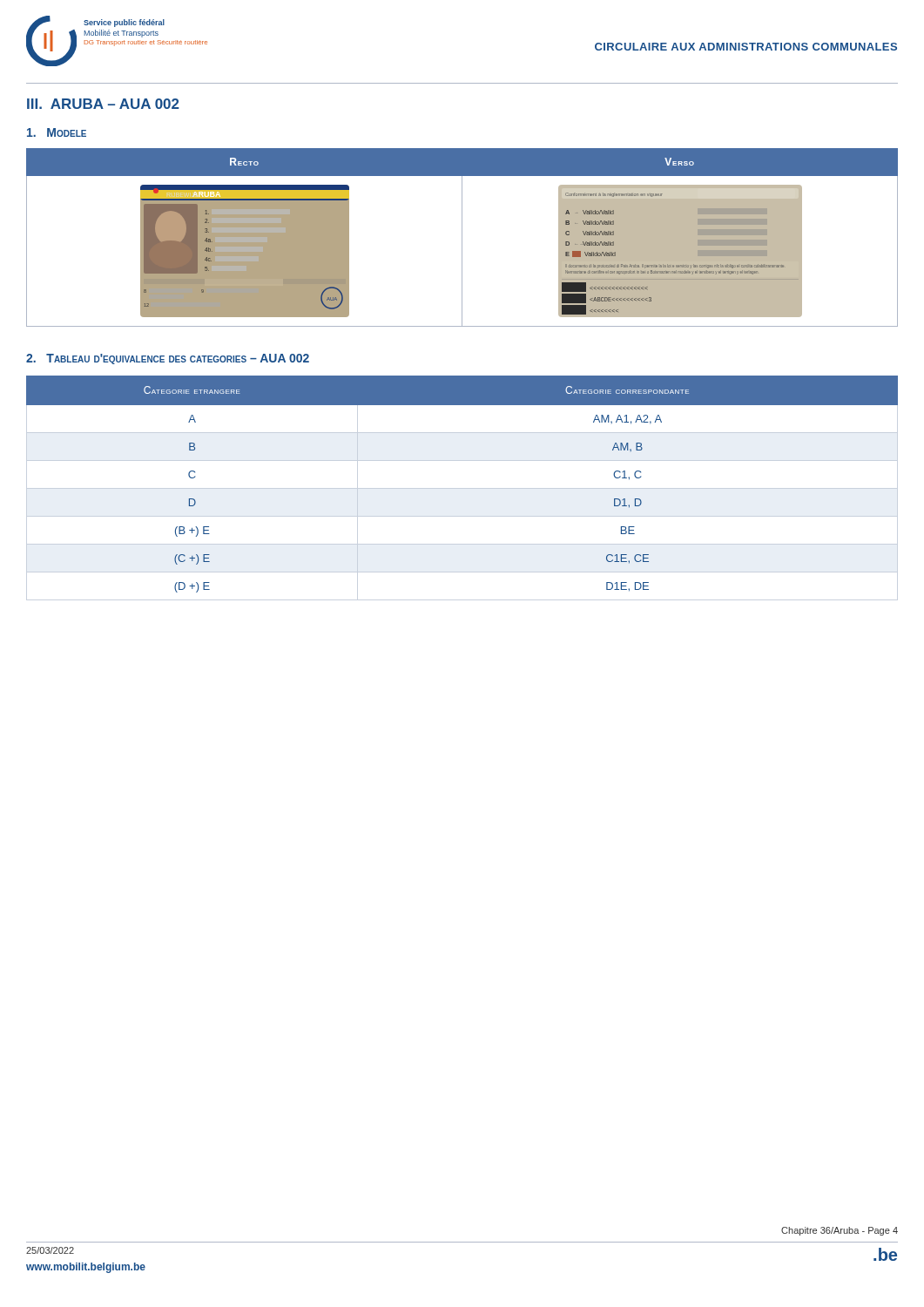Click the section header that begins "2. Tableau d'equivalence"
The width and height of the screenshot is (924, 1307).
168,358
